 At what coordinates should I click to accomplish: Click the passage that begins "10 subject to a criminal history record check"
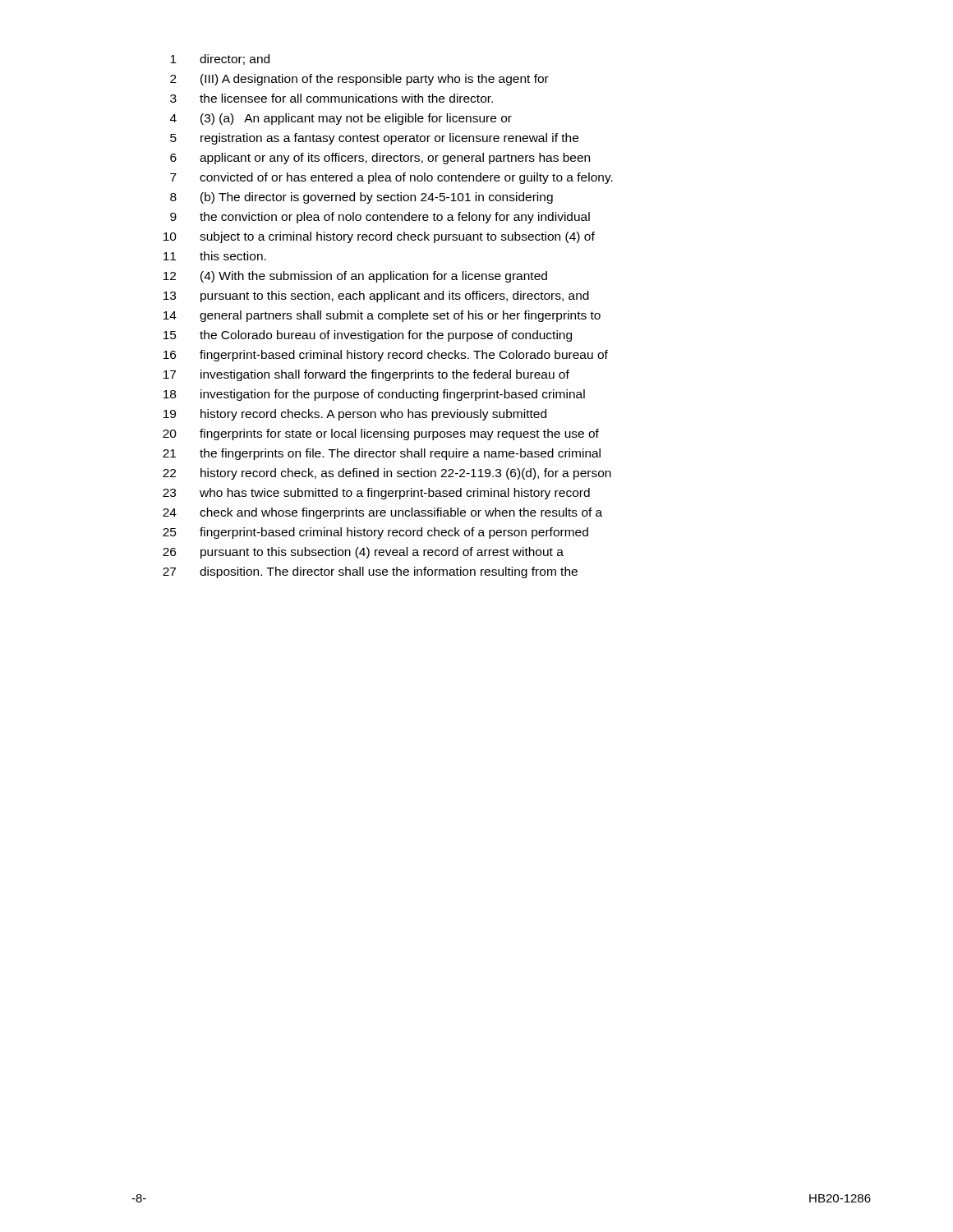501,237
